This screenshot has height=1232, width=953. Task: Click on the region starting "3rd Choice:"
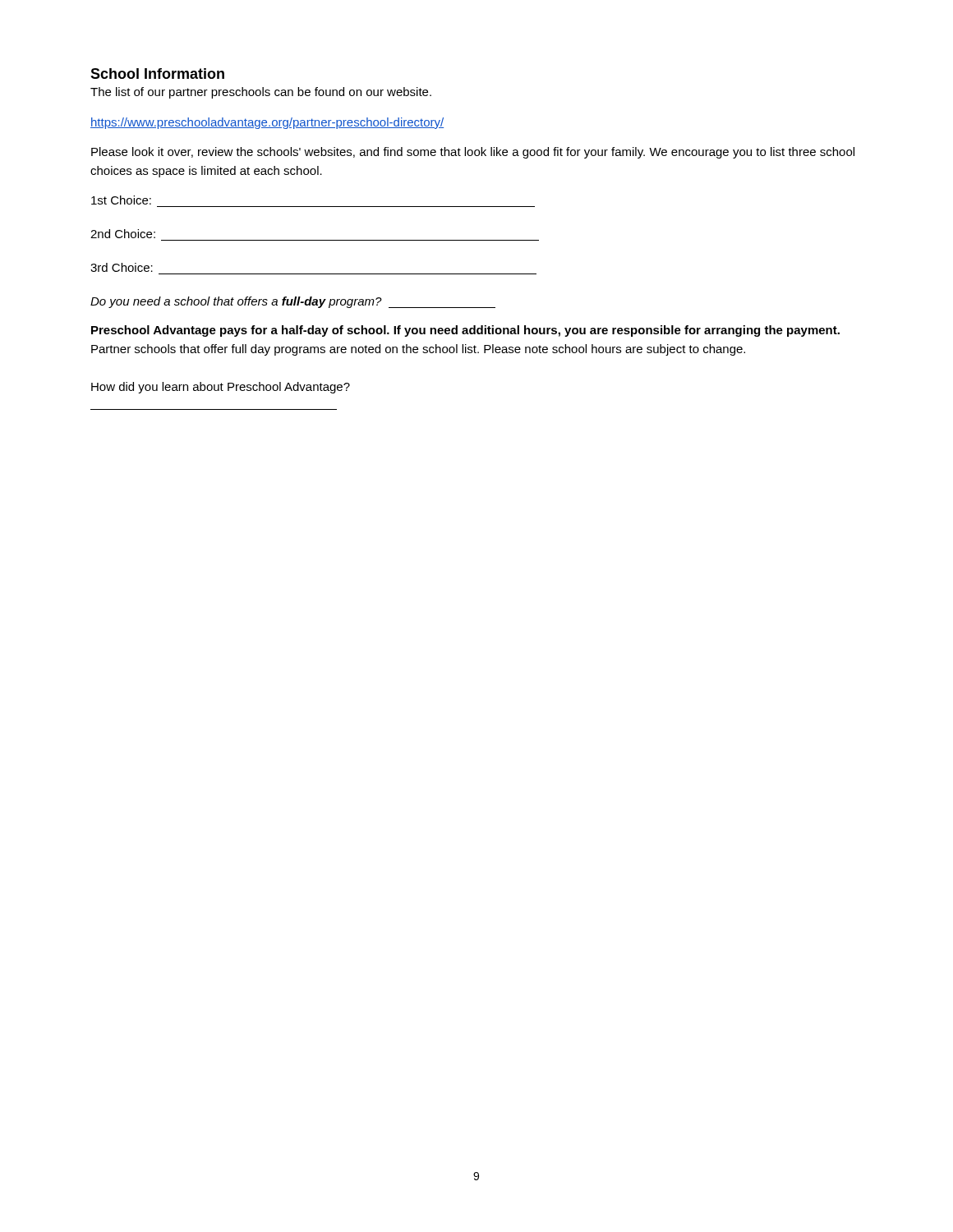313,267
